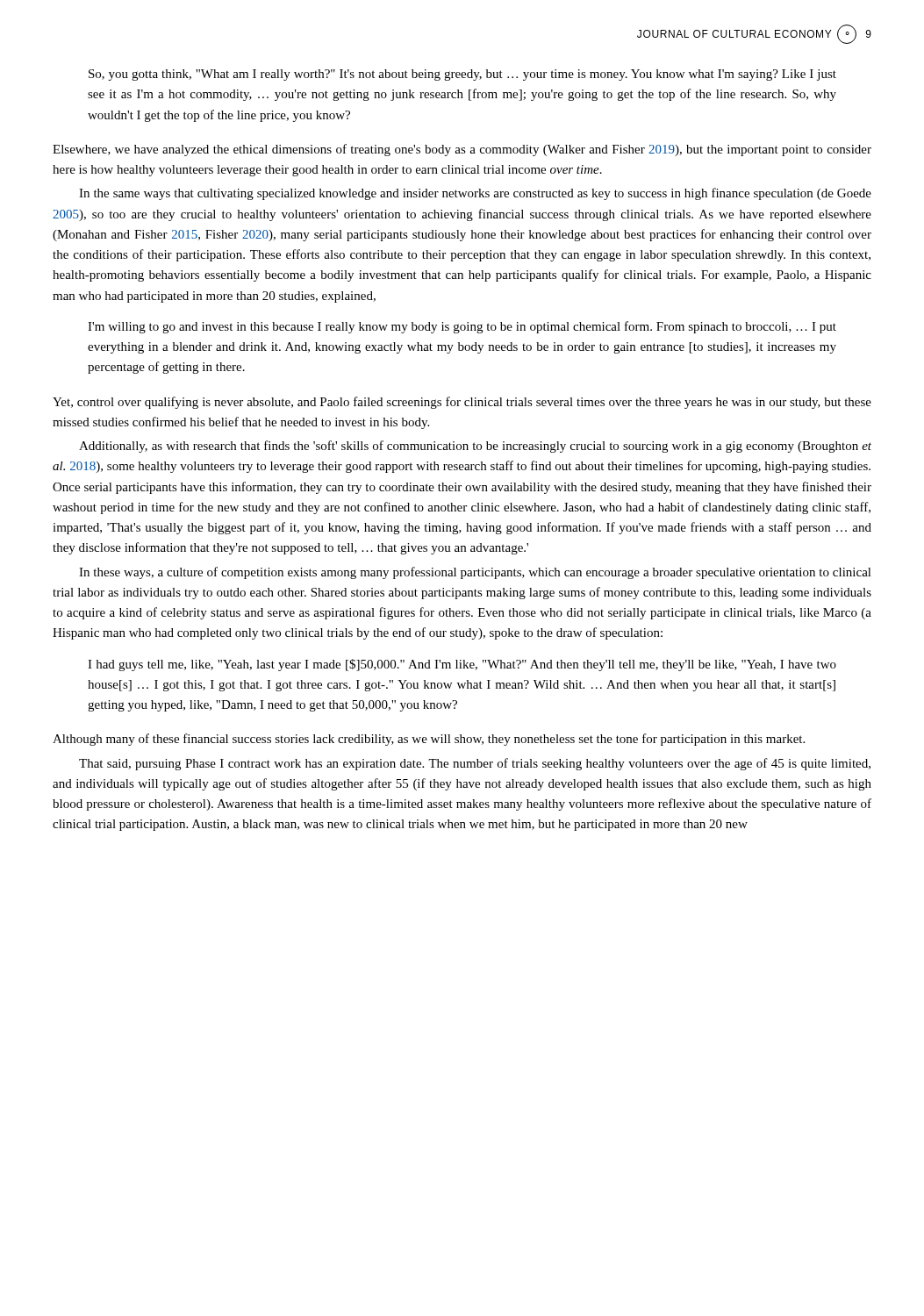The height and width of the screenshot is (1316, 924).
Task: Locate the block of text that opens with "Yet, control over qualifying is never"
Action: 462,412
